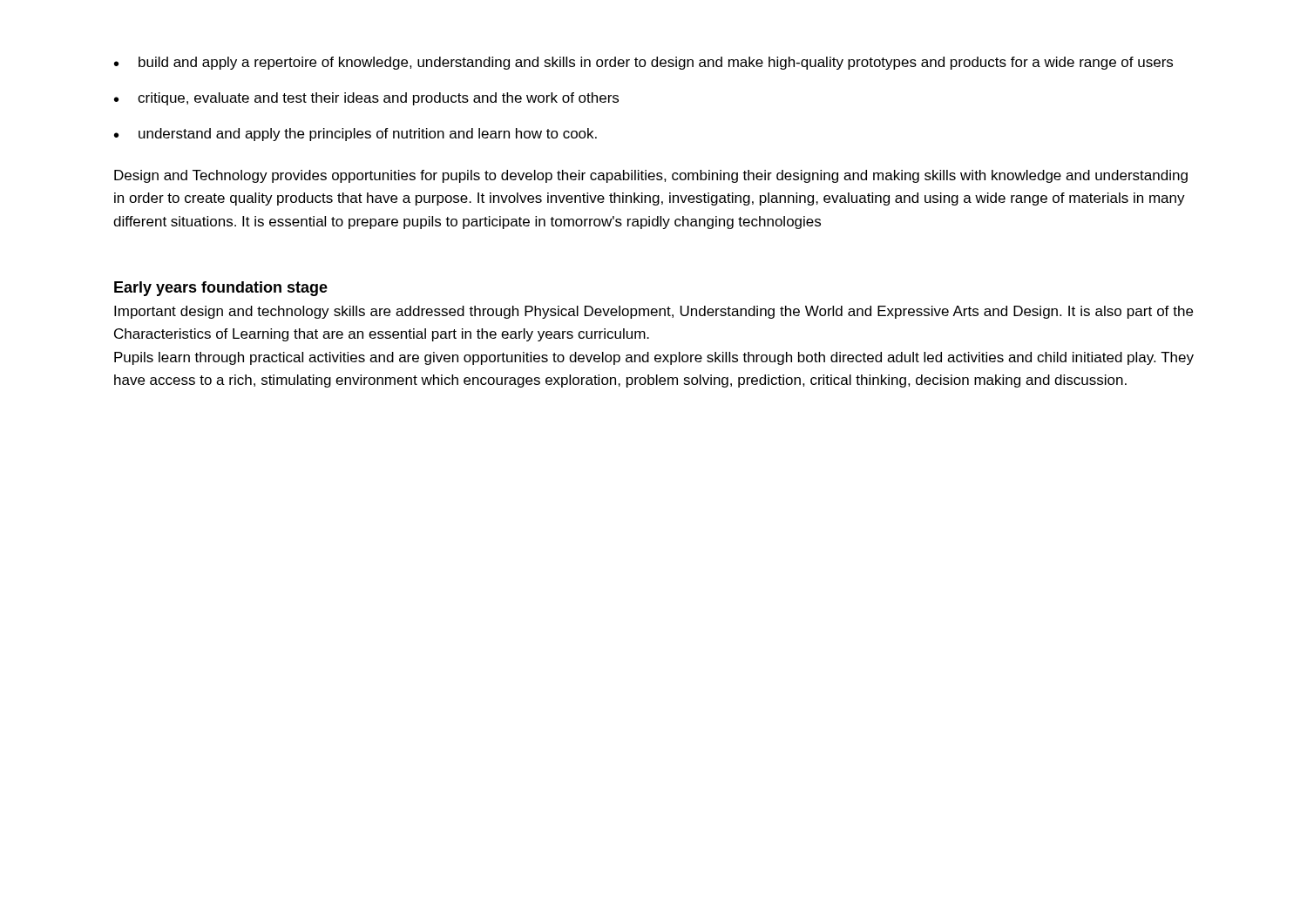Navigate to the region starting "• understand and apply the principles"
Image resolution: width=1307 pixels, height=924 pixels.
tap(356, 135)
